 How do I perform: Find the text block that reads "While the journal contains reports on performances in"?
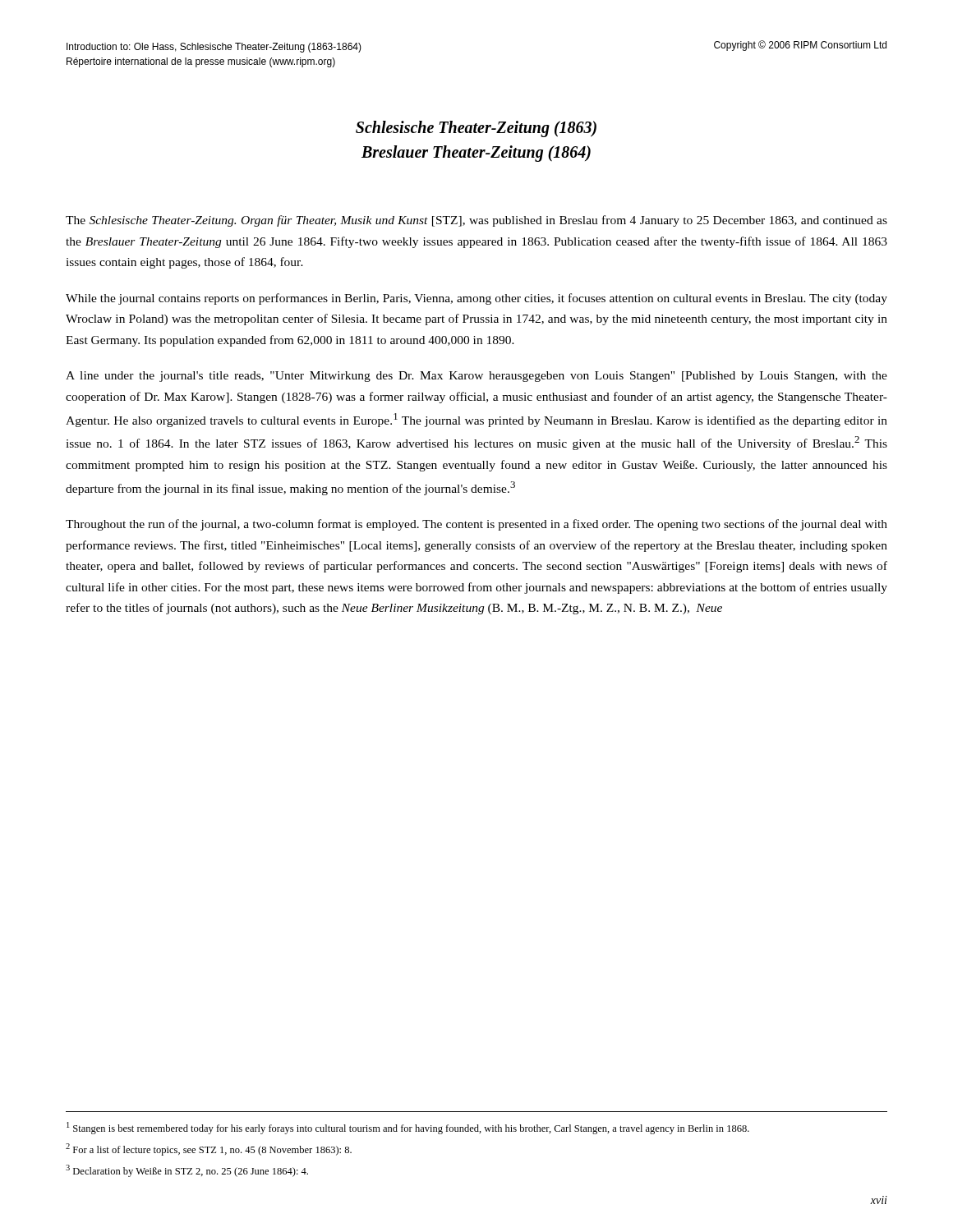click(x=476, y=319)
